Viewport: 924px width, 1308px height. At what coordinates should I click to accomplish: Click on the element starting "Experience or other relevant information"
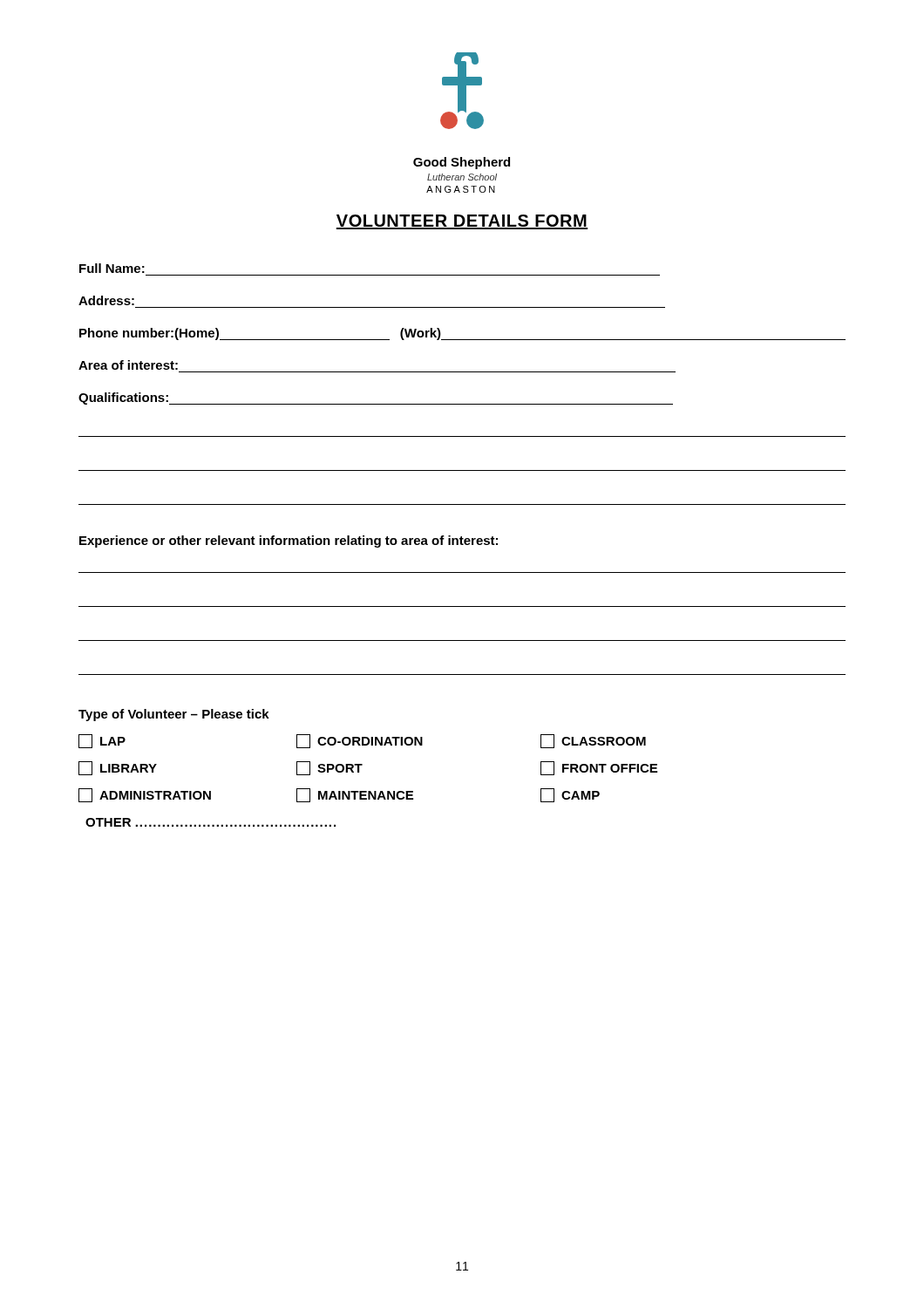289,540
